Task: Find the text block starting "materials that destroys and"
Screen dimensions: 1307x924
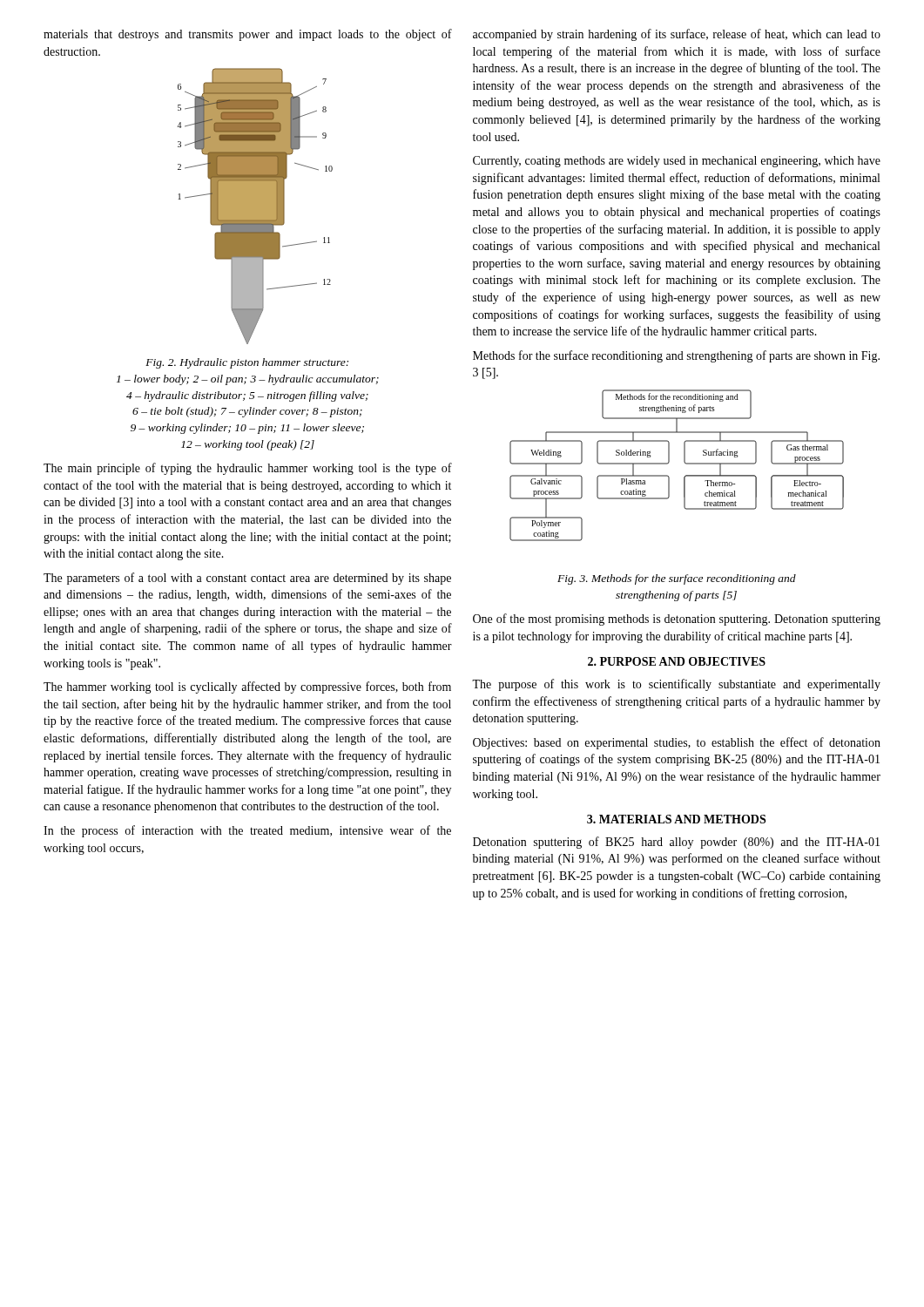Action: [248, 43]
